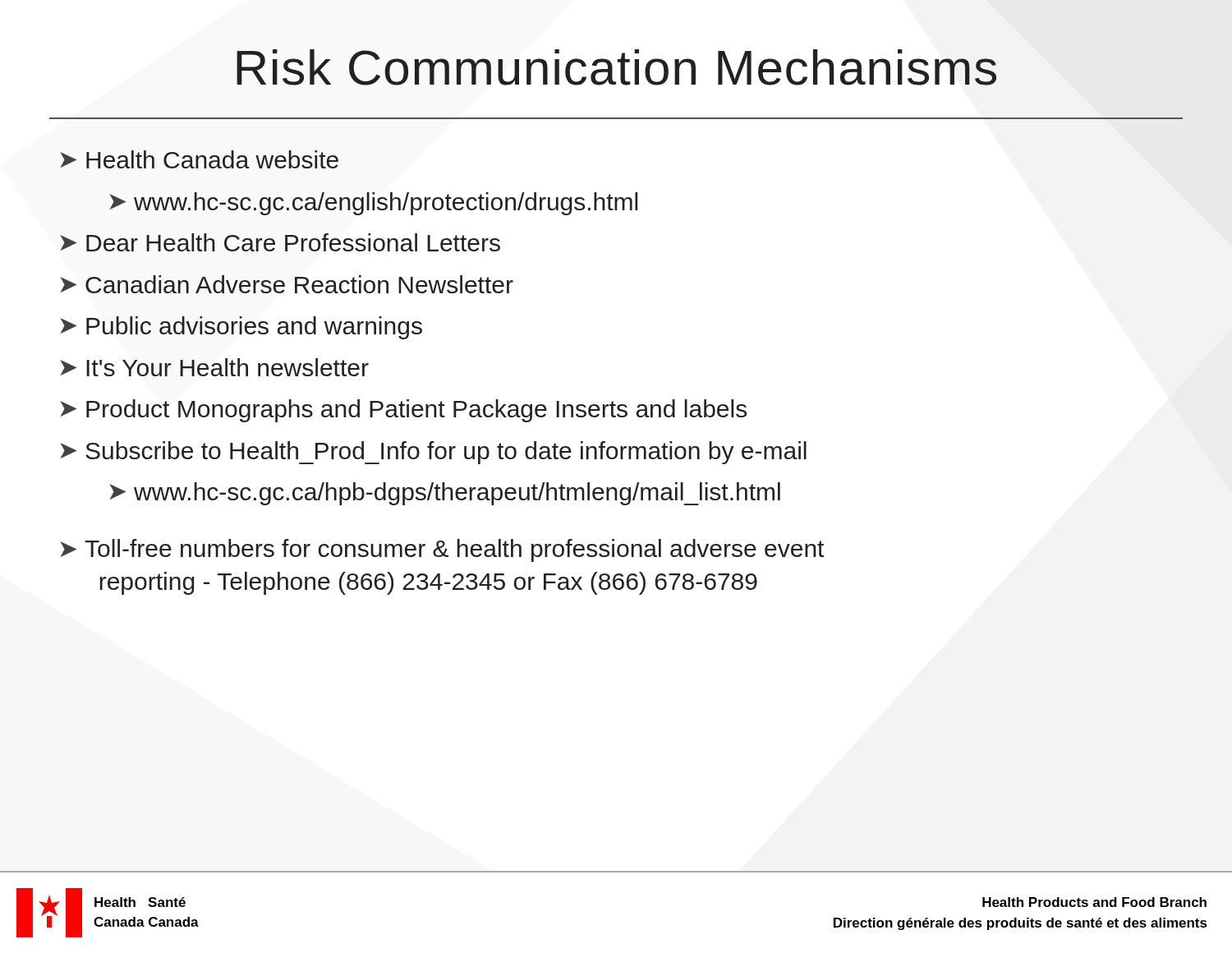The image size is (1232, 953).
Task: Locate the text "➤ It's Your Health newsletter"
Action: click(213, 368)
